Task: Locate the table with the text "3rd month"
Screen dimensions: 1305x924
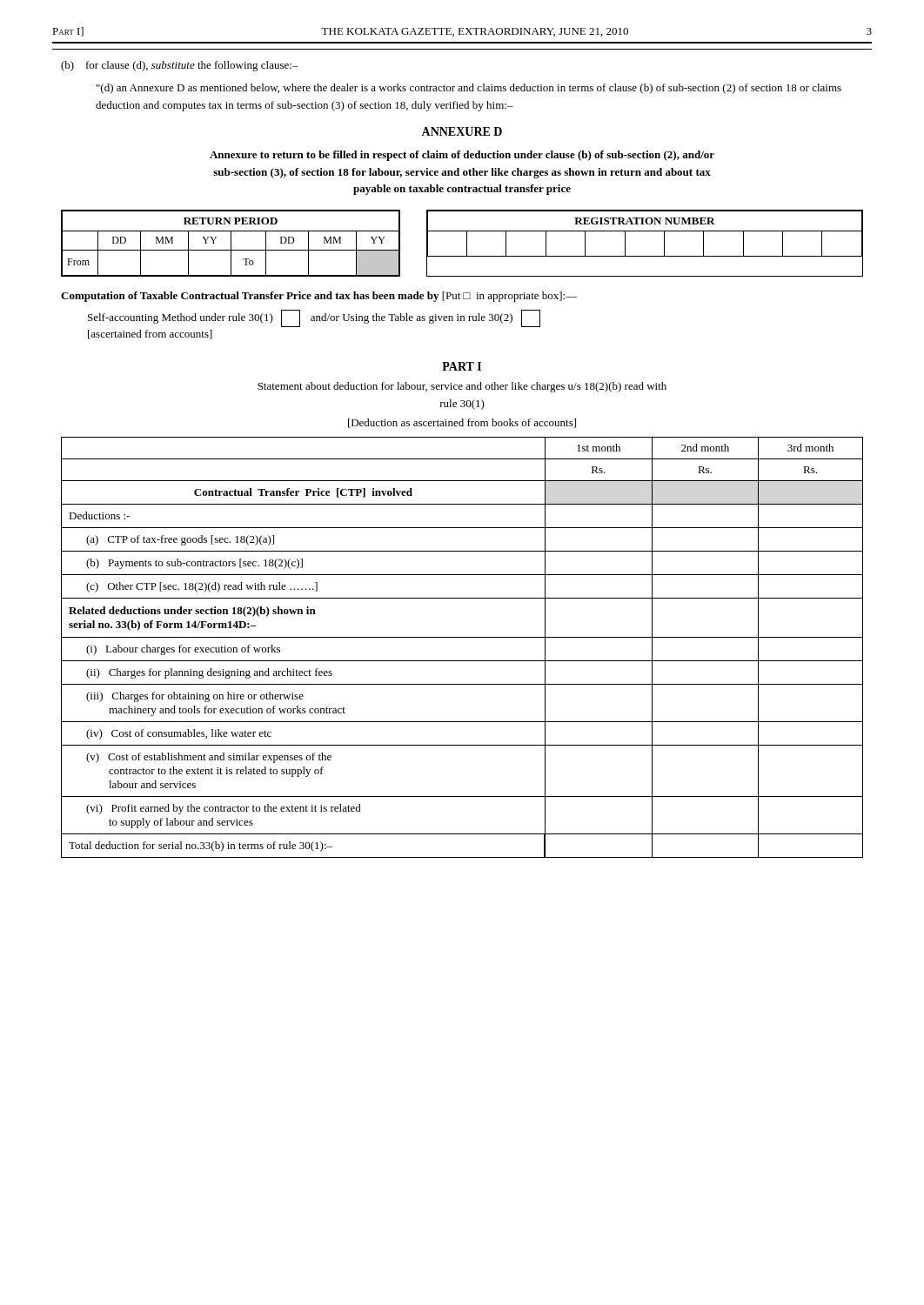Action: pos(462,648)
